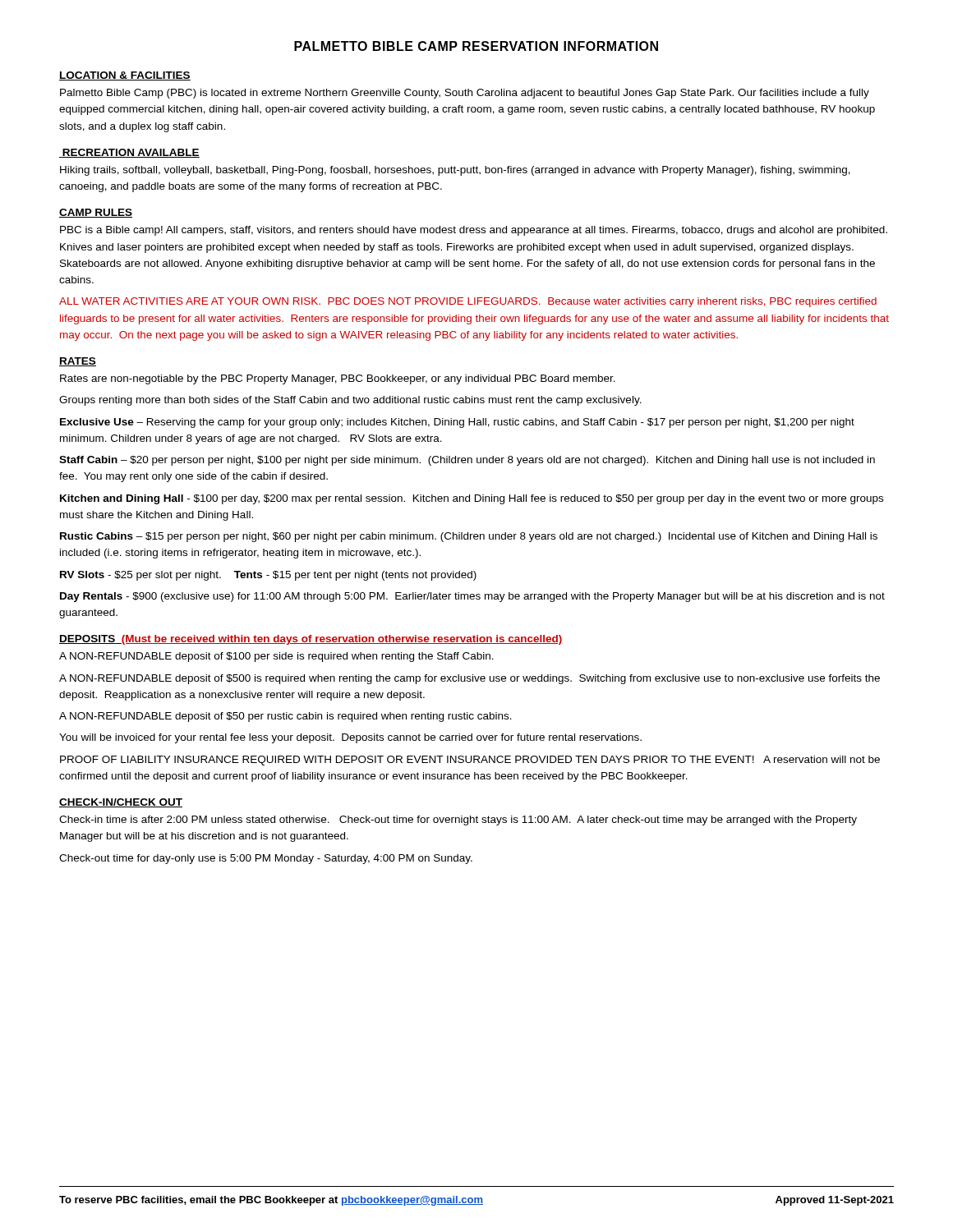Locate the text block containing "Check-out time for day-only use is"

[x=266, y=857]
